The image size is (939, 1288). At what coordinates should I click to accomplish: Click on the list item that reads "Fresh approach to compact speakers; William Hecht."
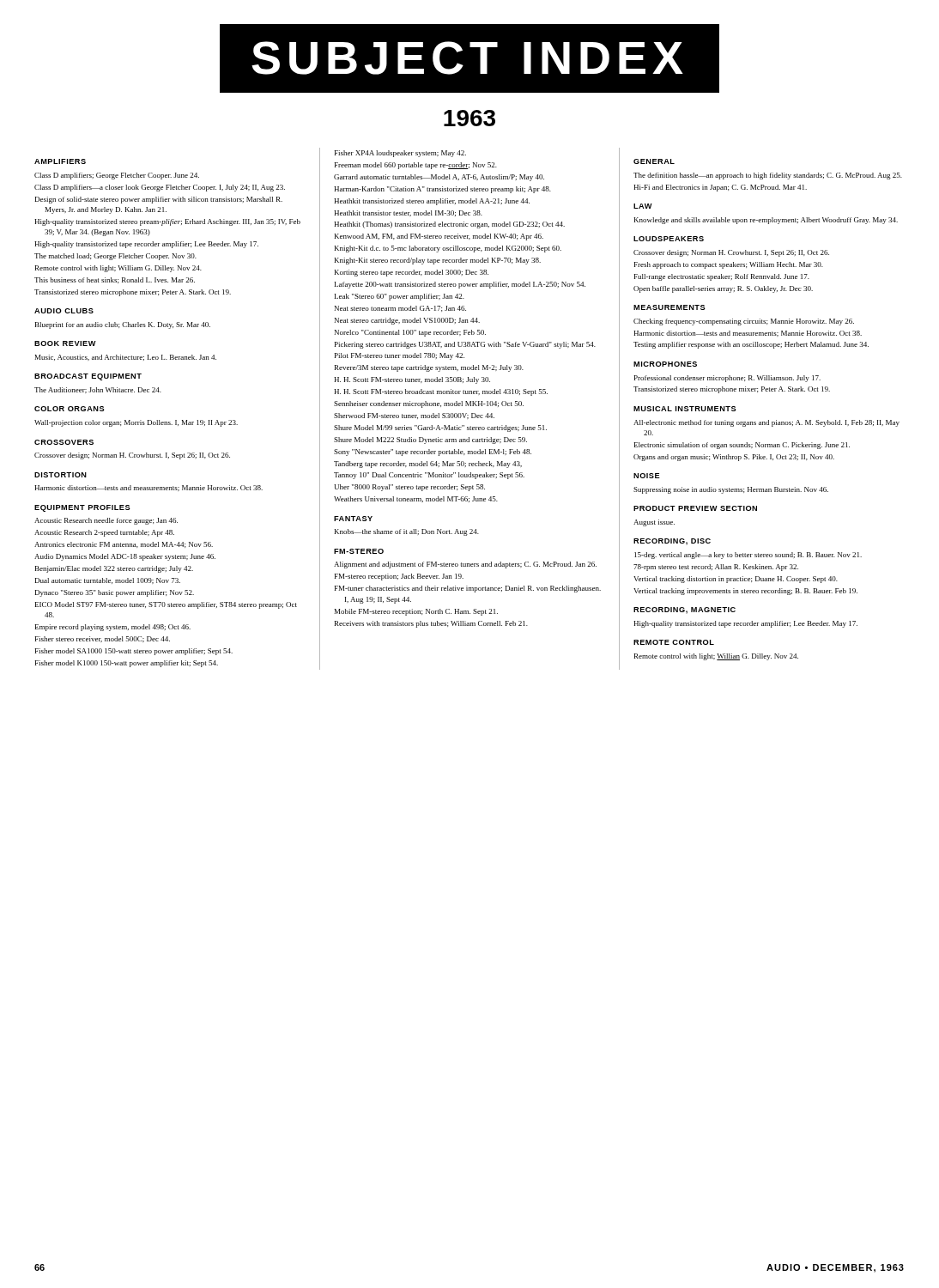[x=728, y=264]
